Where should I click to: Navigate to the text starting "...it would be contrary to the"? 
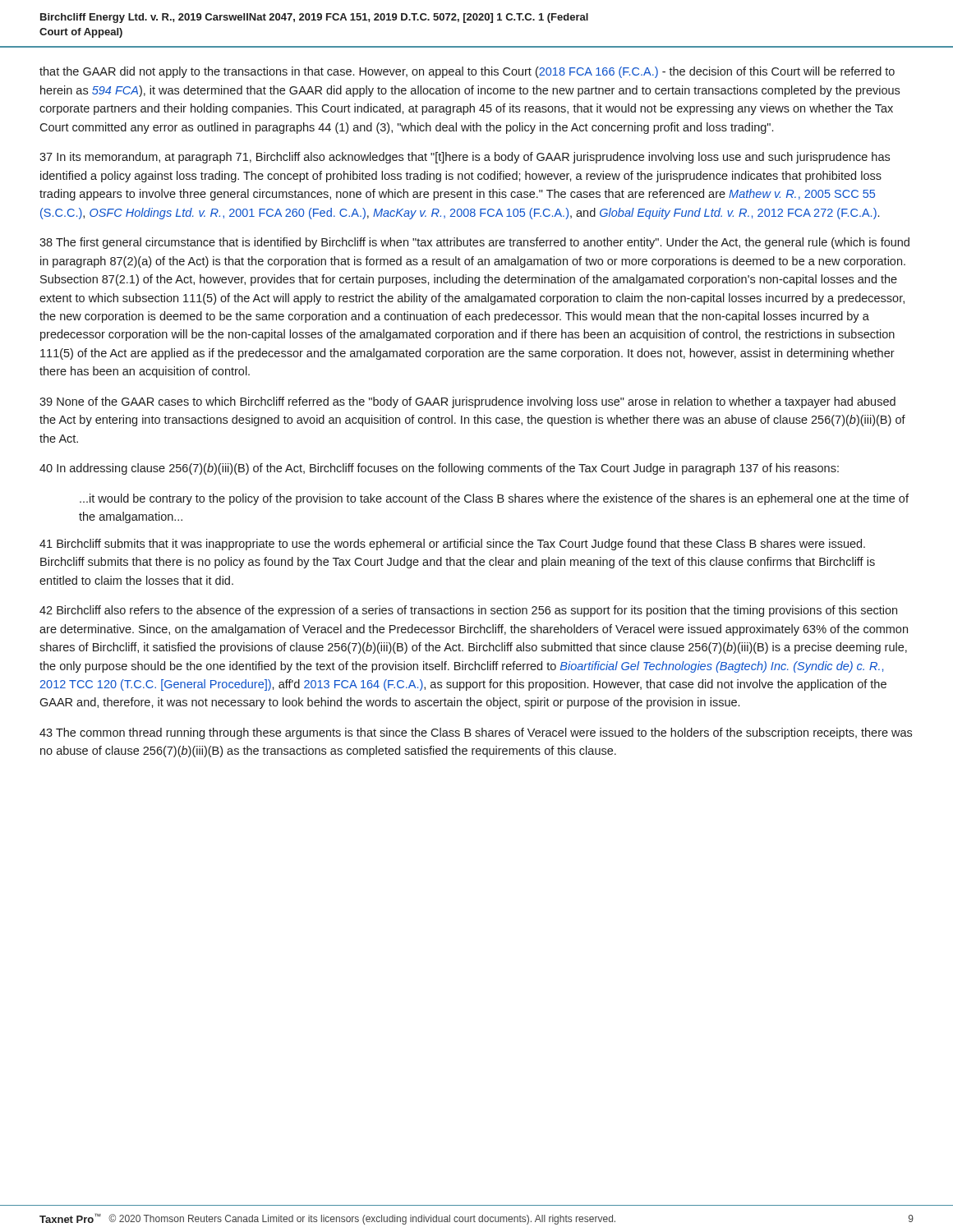pos(494,508)
